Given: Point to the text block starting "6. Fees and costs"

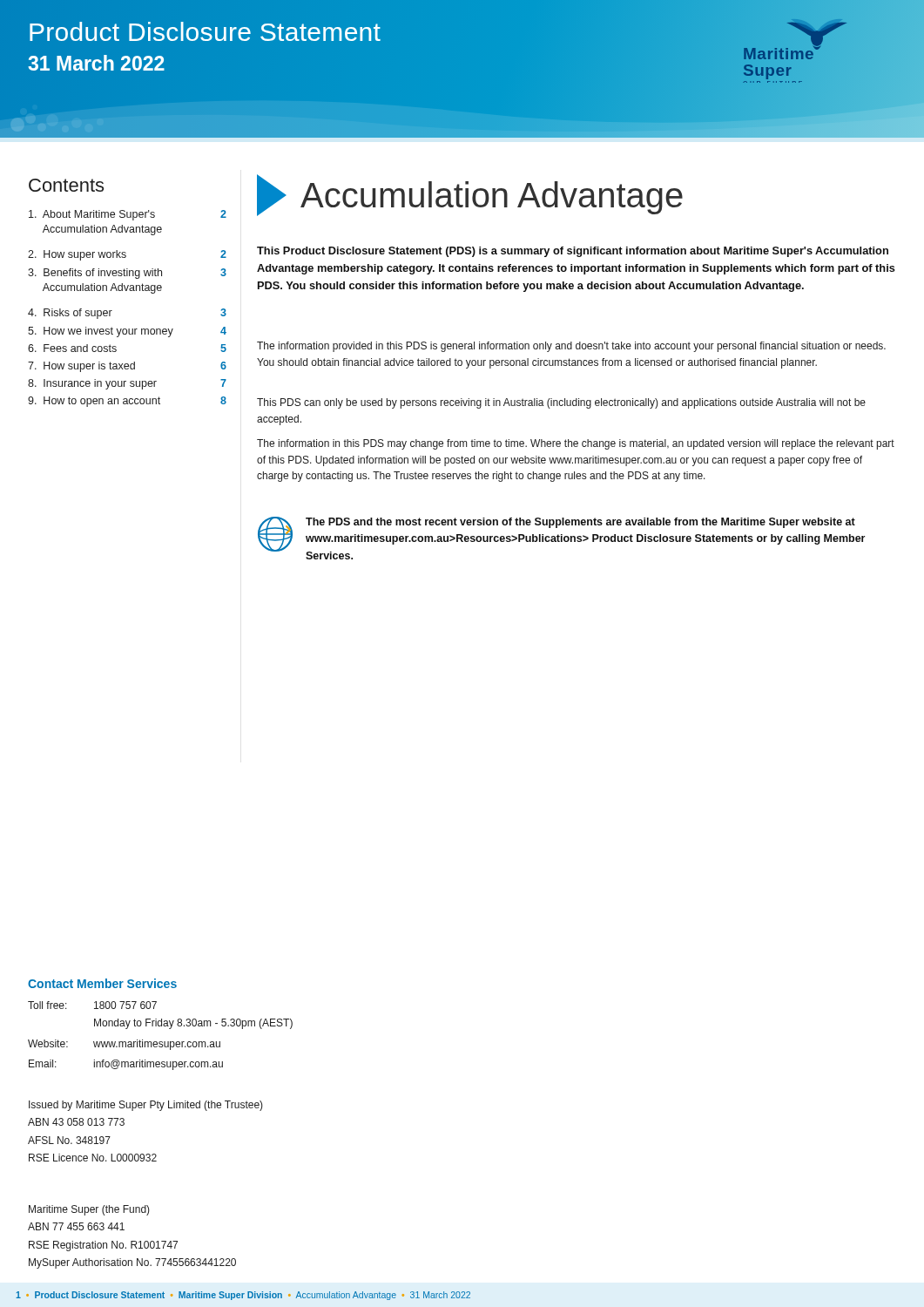Looking at the screenshot, I should tap(127, 349).
